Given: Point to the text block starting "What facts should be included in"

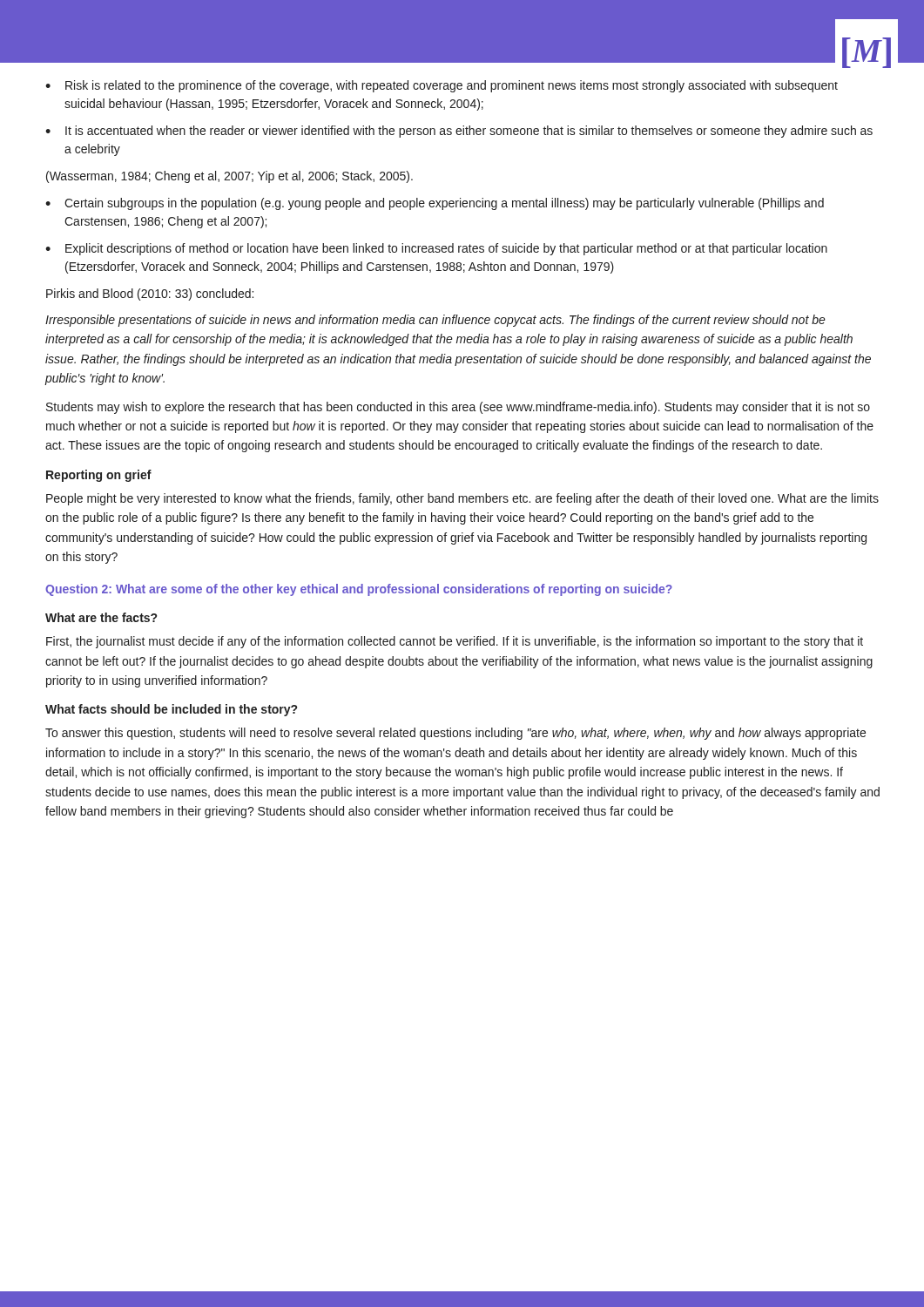Looking at the screenshot, I should pos(172,710).
